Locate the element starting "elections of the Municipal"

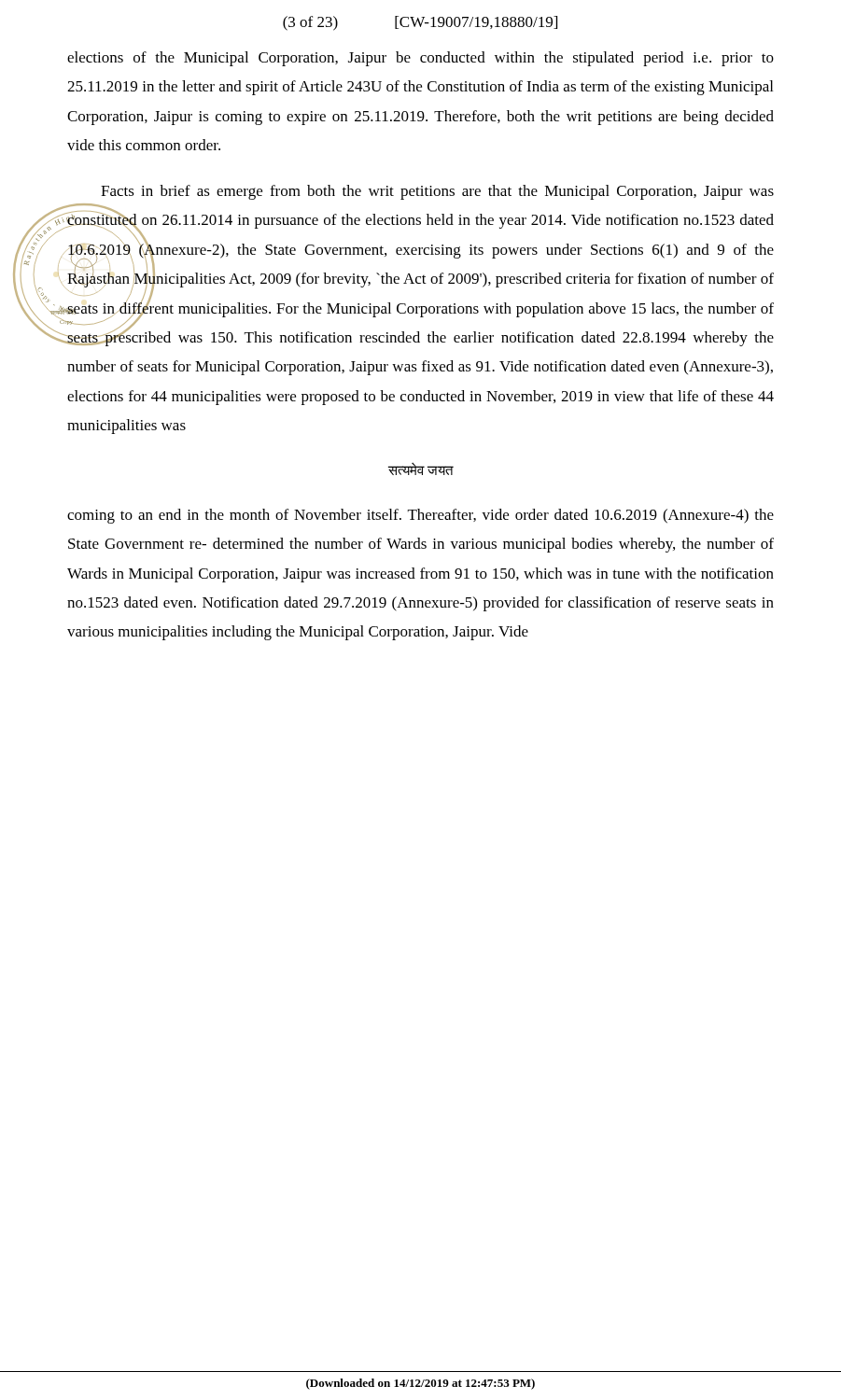420,102
